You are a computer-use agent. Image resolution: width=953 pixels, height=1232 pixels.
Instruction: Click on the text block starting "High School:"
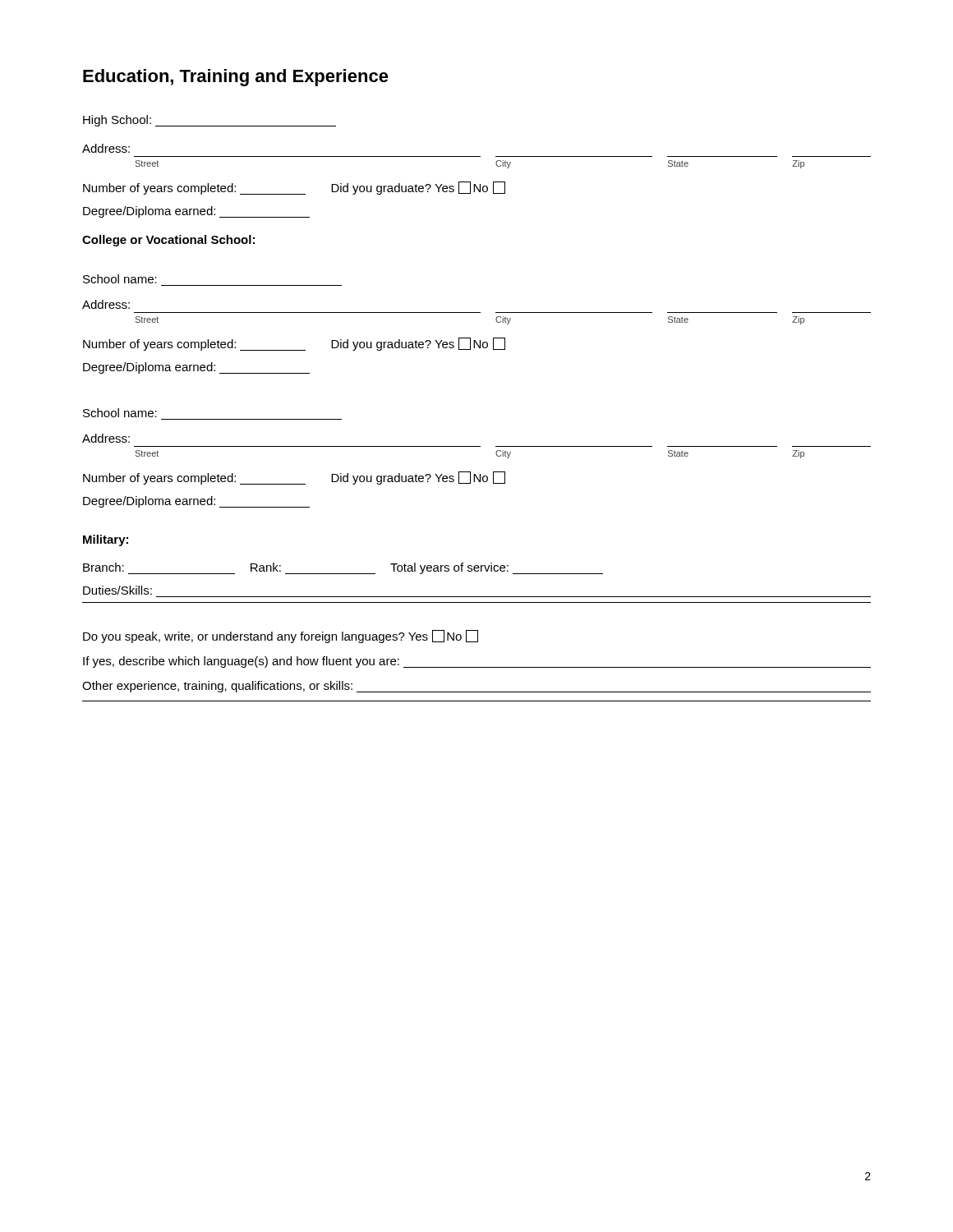click(209, 119)
